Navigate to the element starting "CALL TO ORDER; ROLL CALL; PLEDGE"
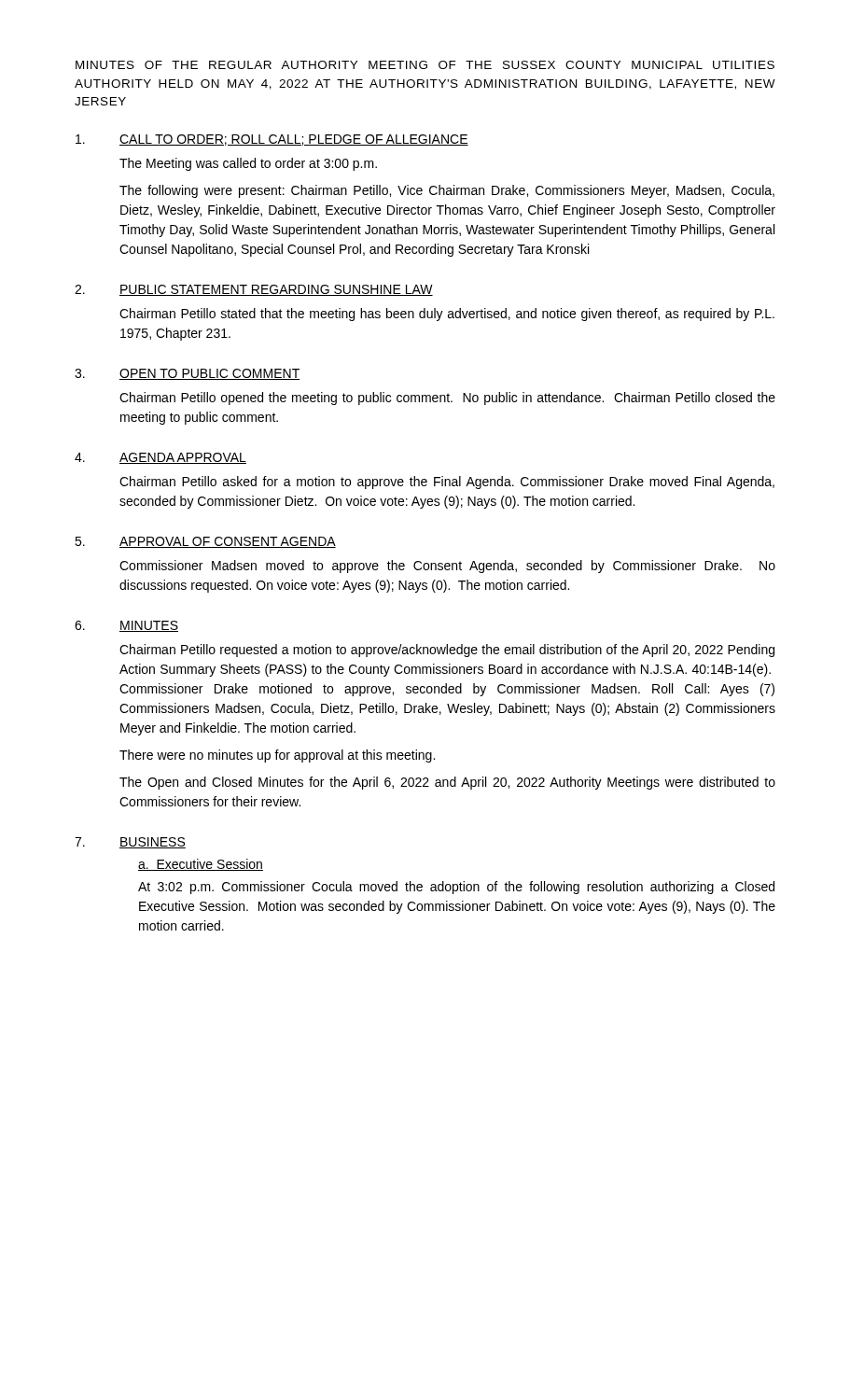850x1400 pixels. pyautogui.click(x=294, y=139)
